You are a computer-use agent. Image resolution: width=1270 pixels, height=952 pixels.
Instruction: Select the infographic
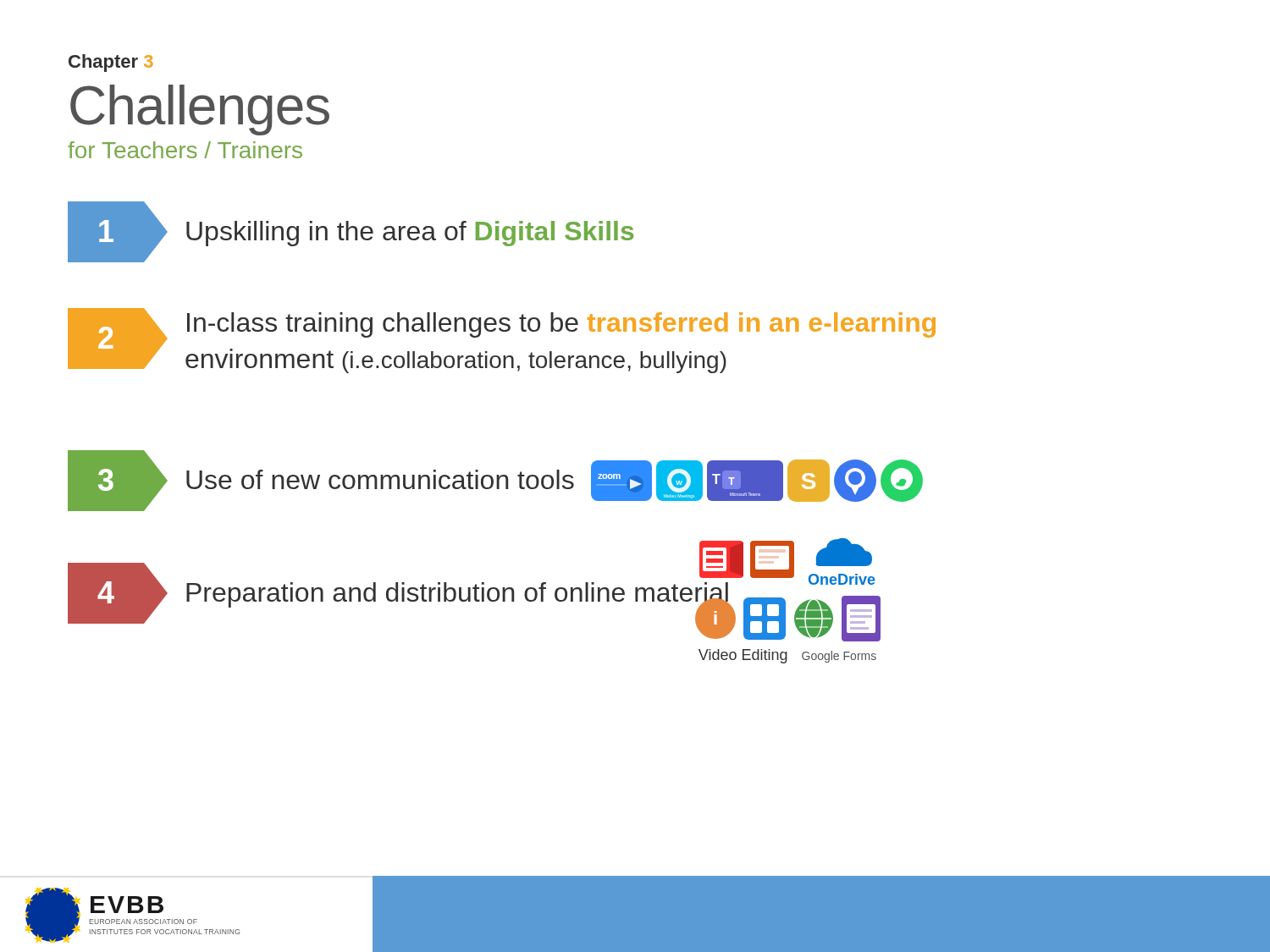787,597
